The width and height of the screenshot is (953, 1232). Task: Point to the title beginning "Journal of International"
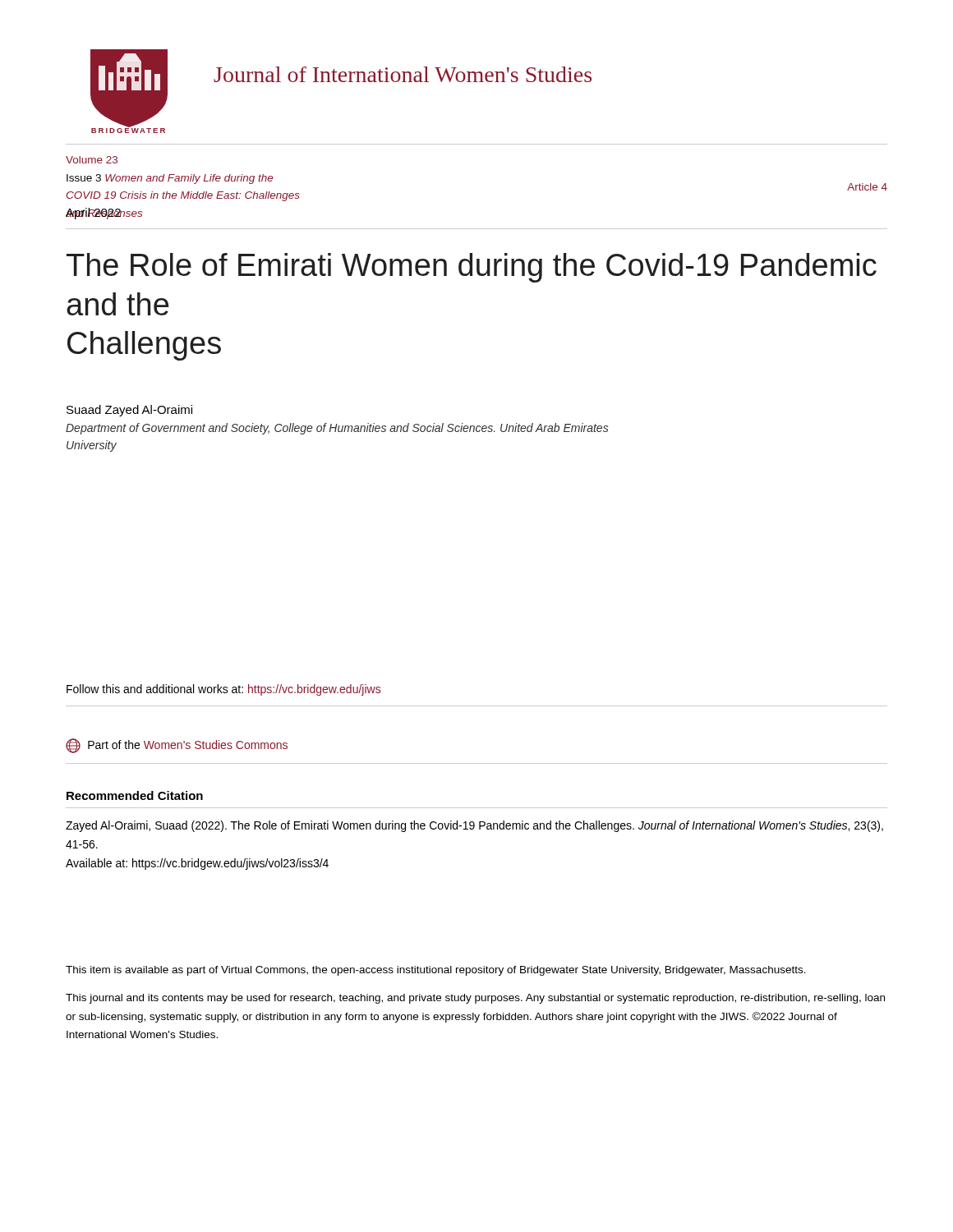click(x=403, y=74)
